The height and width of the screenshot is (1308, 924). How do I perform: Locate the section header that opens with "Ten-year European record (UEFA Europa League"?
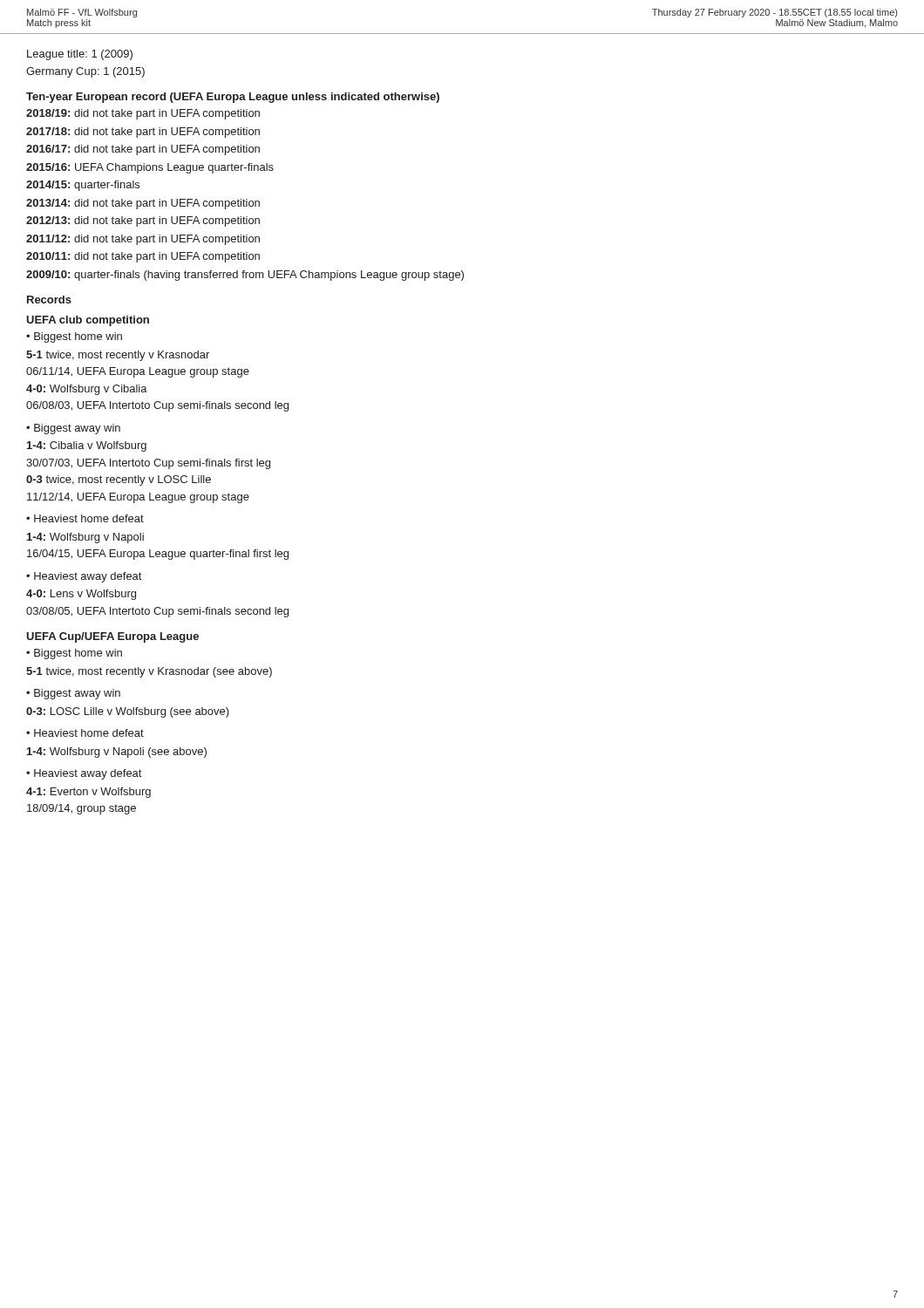[x=233, y=96]
